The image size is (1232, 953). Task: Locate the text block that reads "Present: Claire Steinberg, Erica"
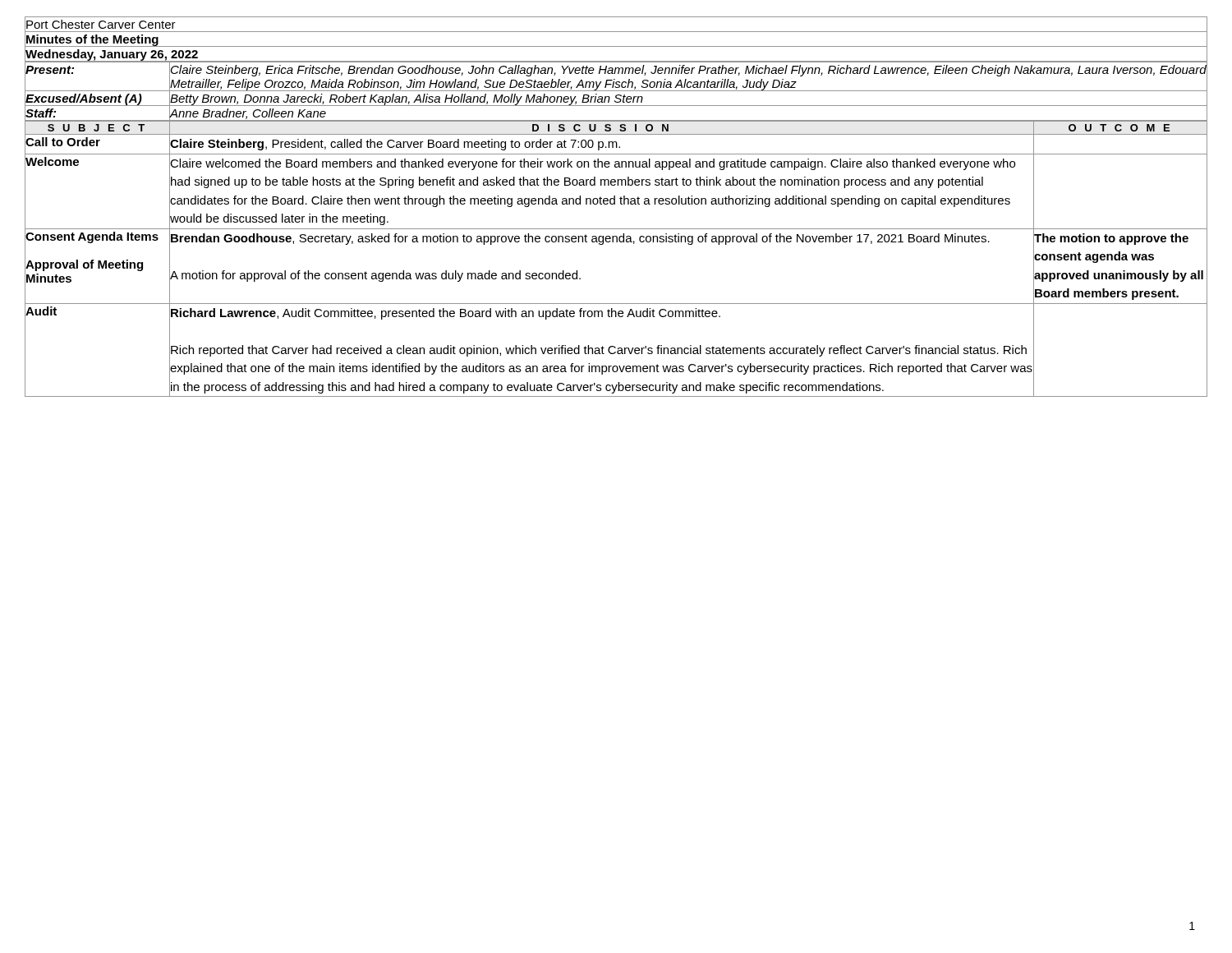pos(616,76)
